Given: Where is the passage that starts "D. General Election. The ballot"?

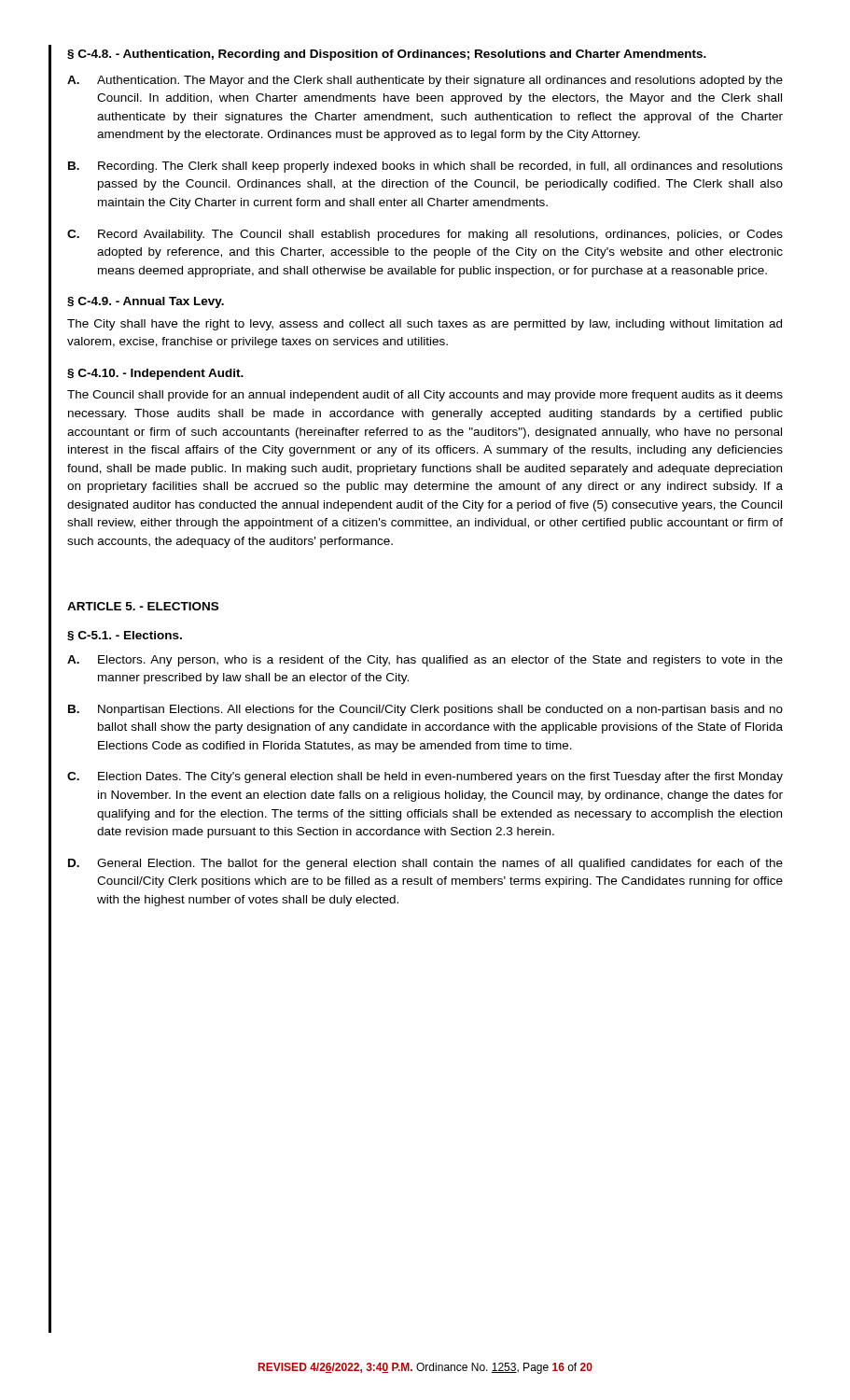Looking at the screenshot, I should click(425, 881).
